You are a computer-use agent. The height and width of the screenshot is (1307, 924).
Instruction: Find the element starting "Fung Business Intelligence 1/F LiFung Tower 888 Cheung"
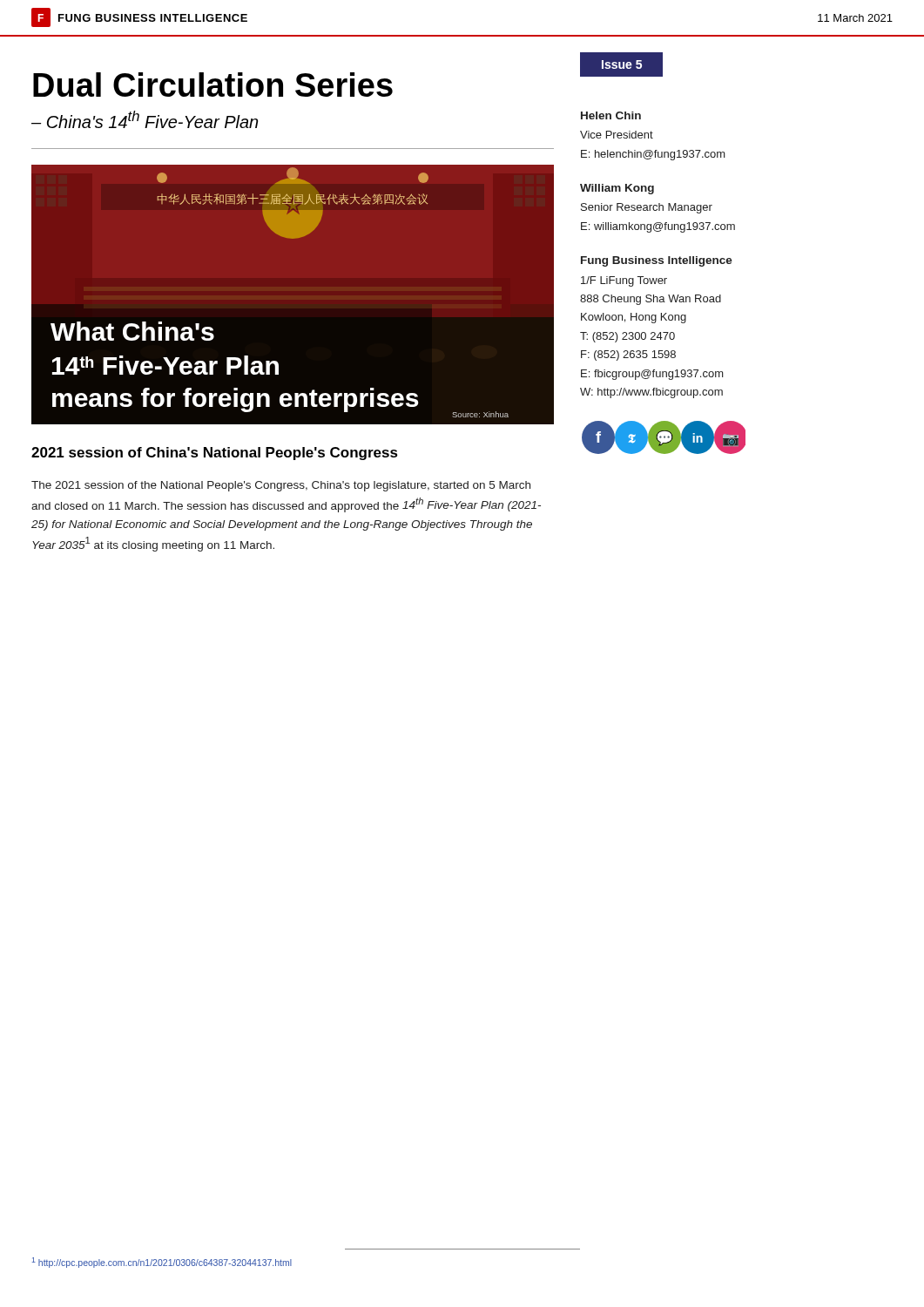click(657, 261)
